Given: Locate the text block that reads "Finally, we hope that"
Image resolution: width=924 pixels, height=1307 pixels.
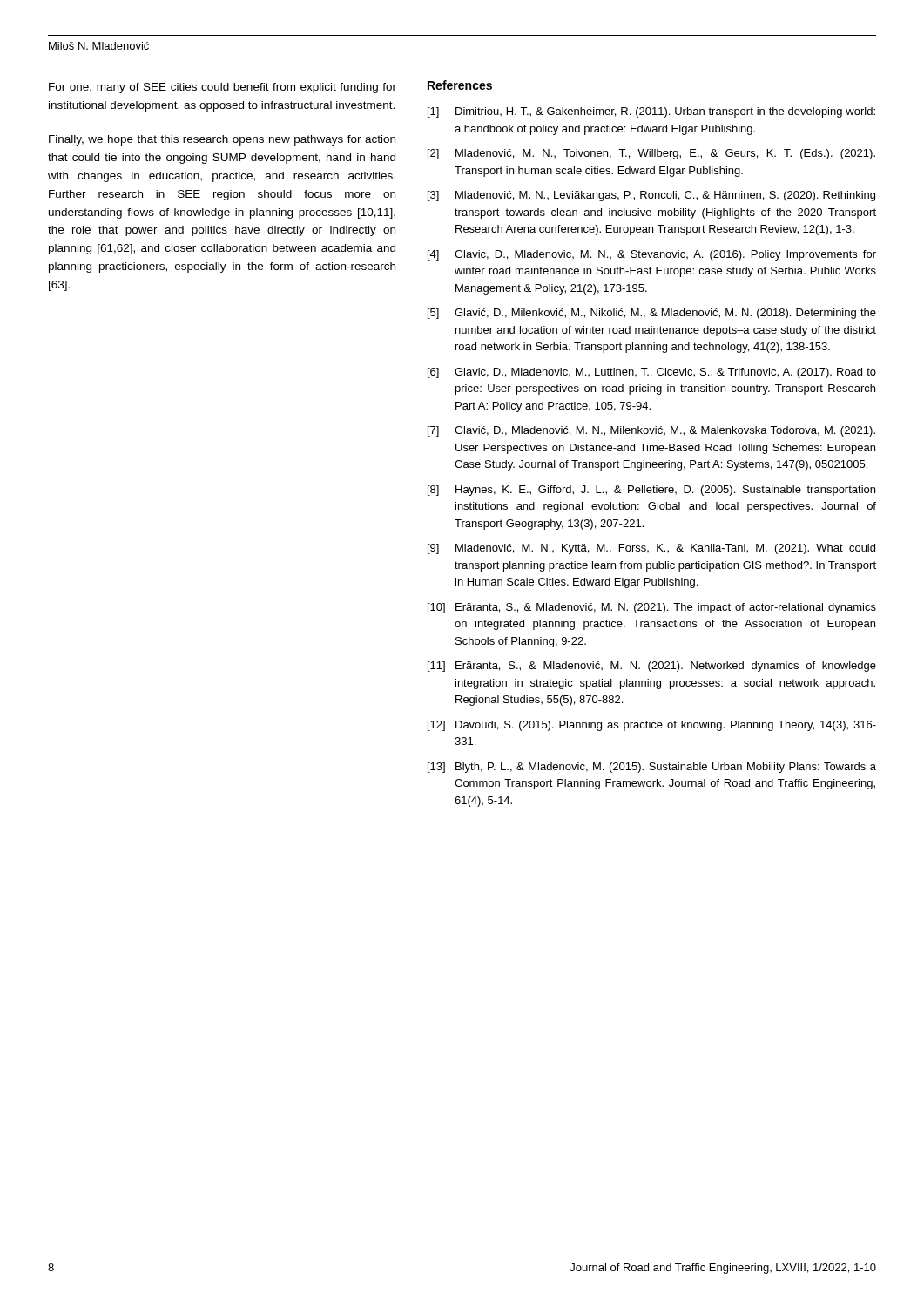Looking at the screenshot, I should click(x=222, y=212).
